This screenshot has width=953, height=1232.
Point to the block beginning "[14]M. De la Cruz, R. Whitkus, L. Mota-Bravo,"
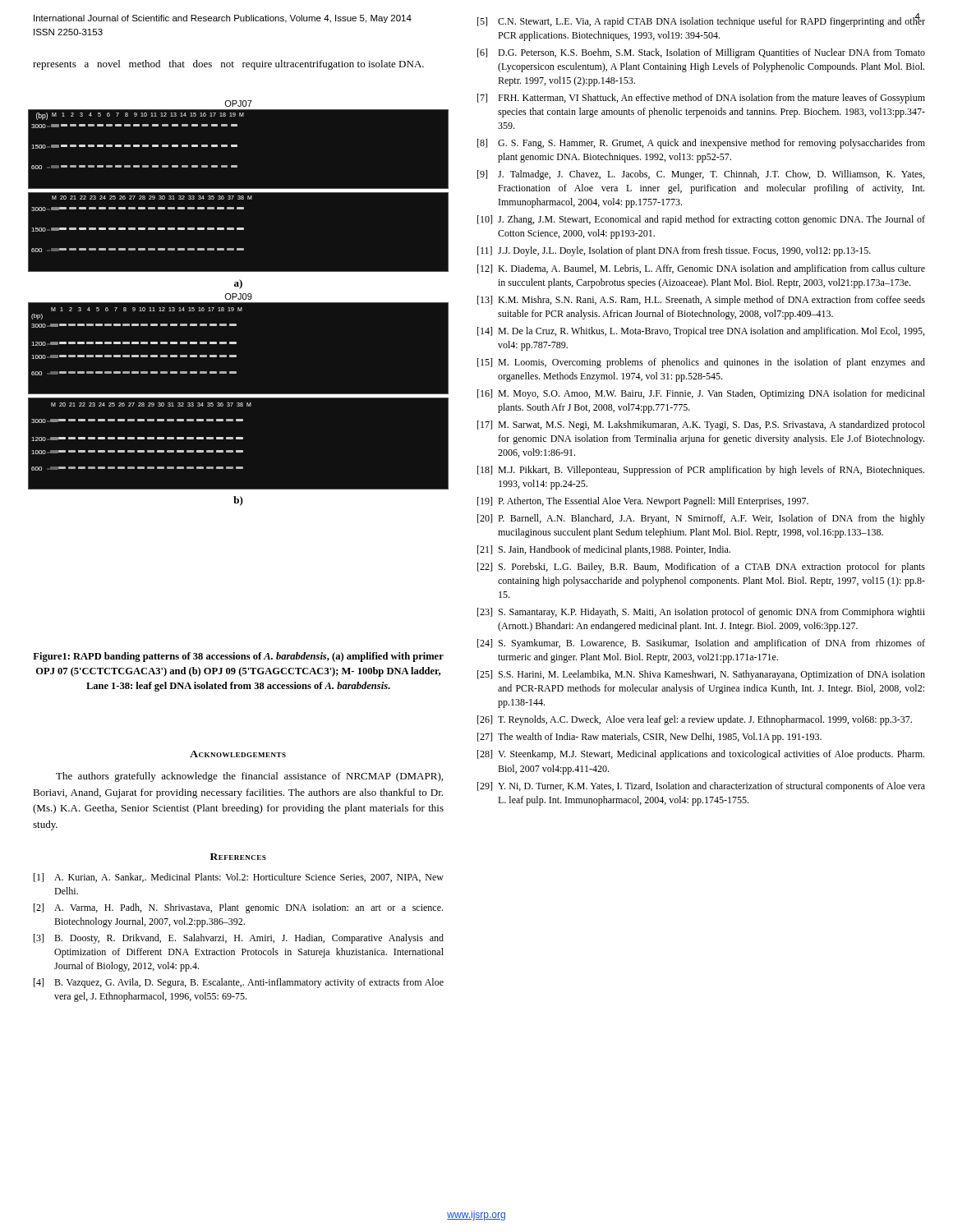coord(701,338)
